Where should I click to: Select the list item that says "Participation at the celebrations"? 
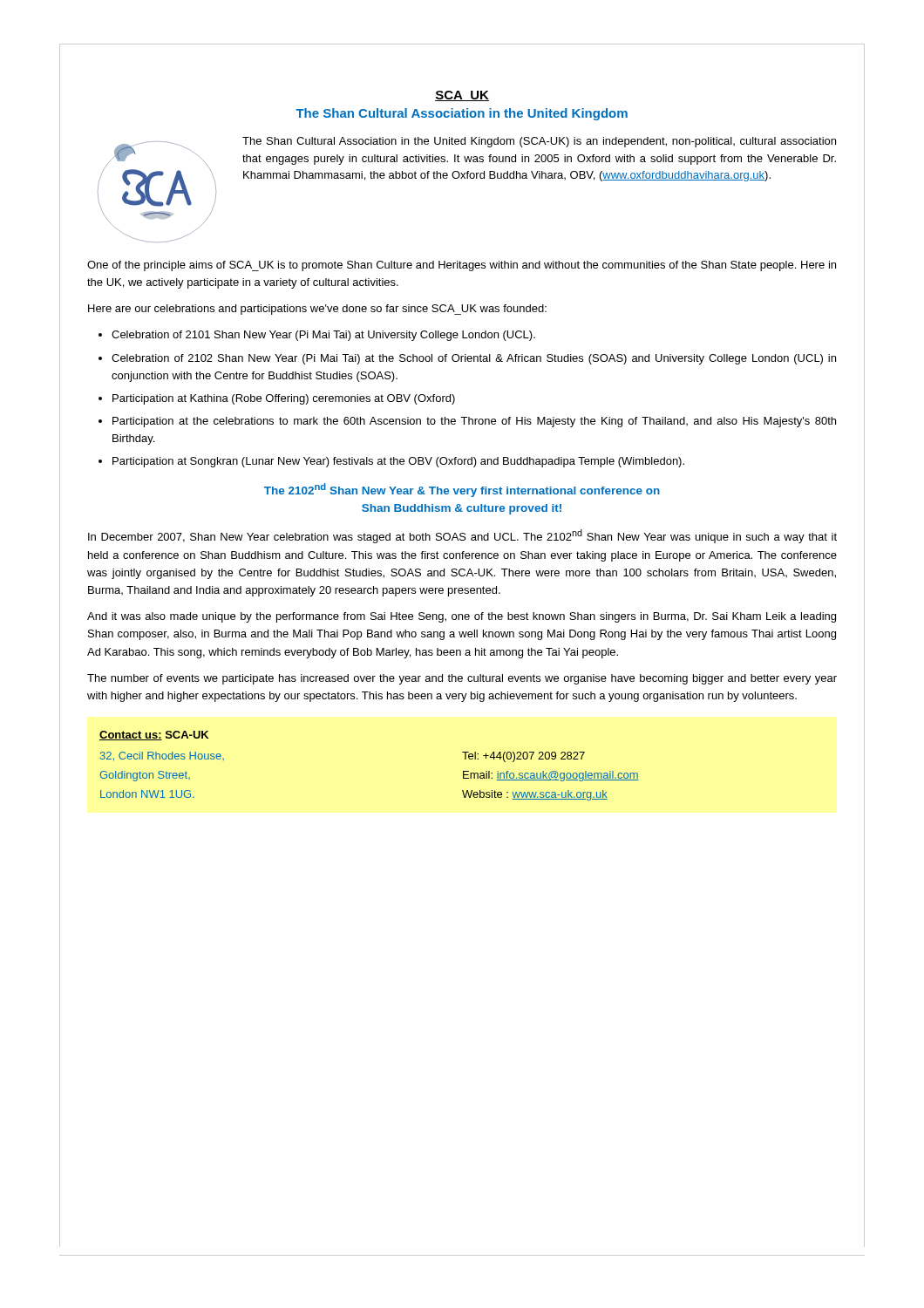[474, 430]
